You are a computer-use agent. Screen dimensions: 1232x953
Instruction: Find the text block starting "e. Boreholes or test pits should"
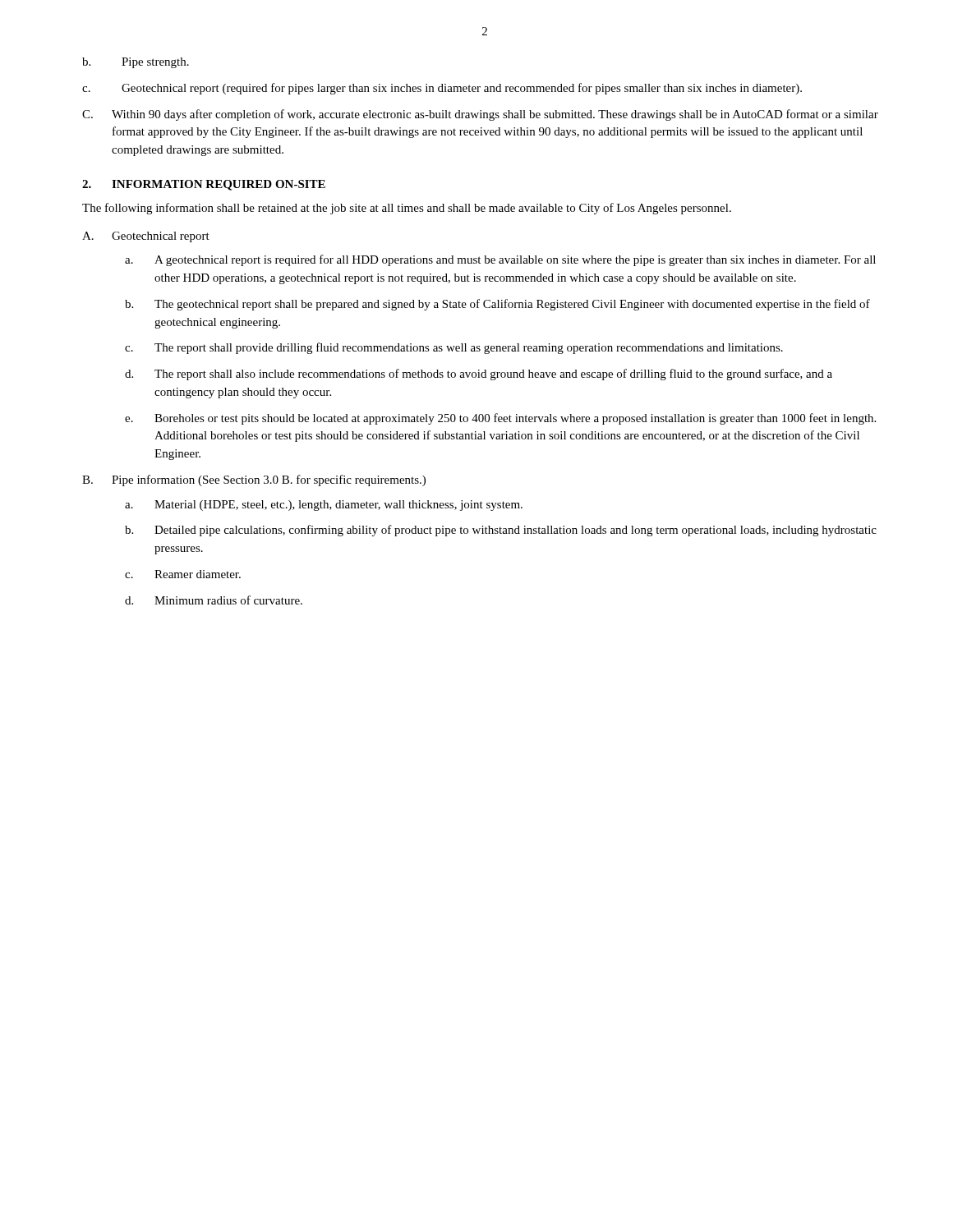pos(506,436)
